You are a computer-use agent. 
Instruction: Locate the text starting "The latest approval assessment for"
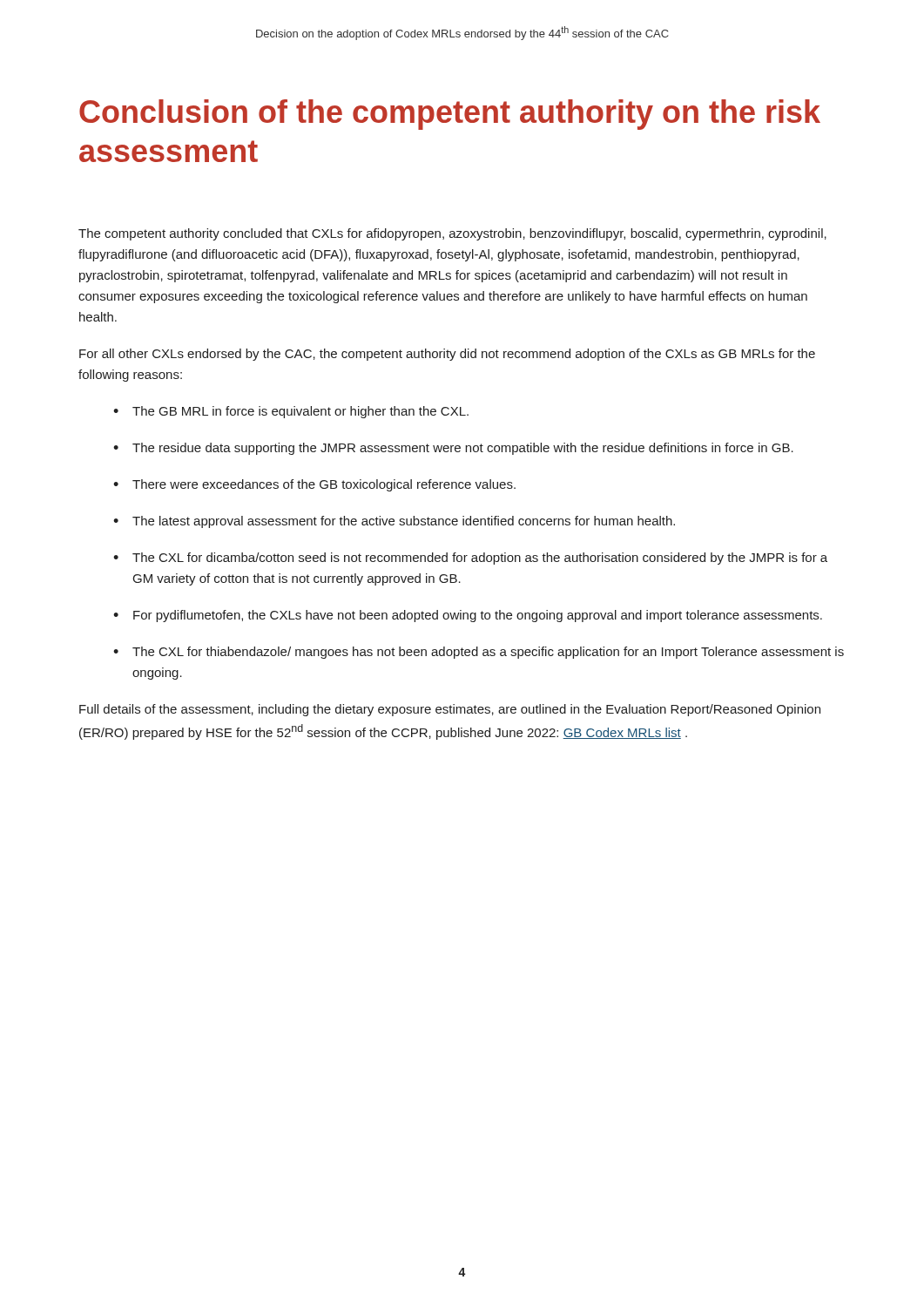[x=404, y=521]
